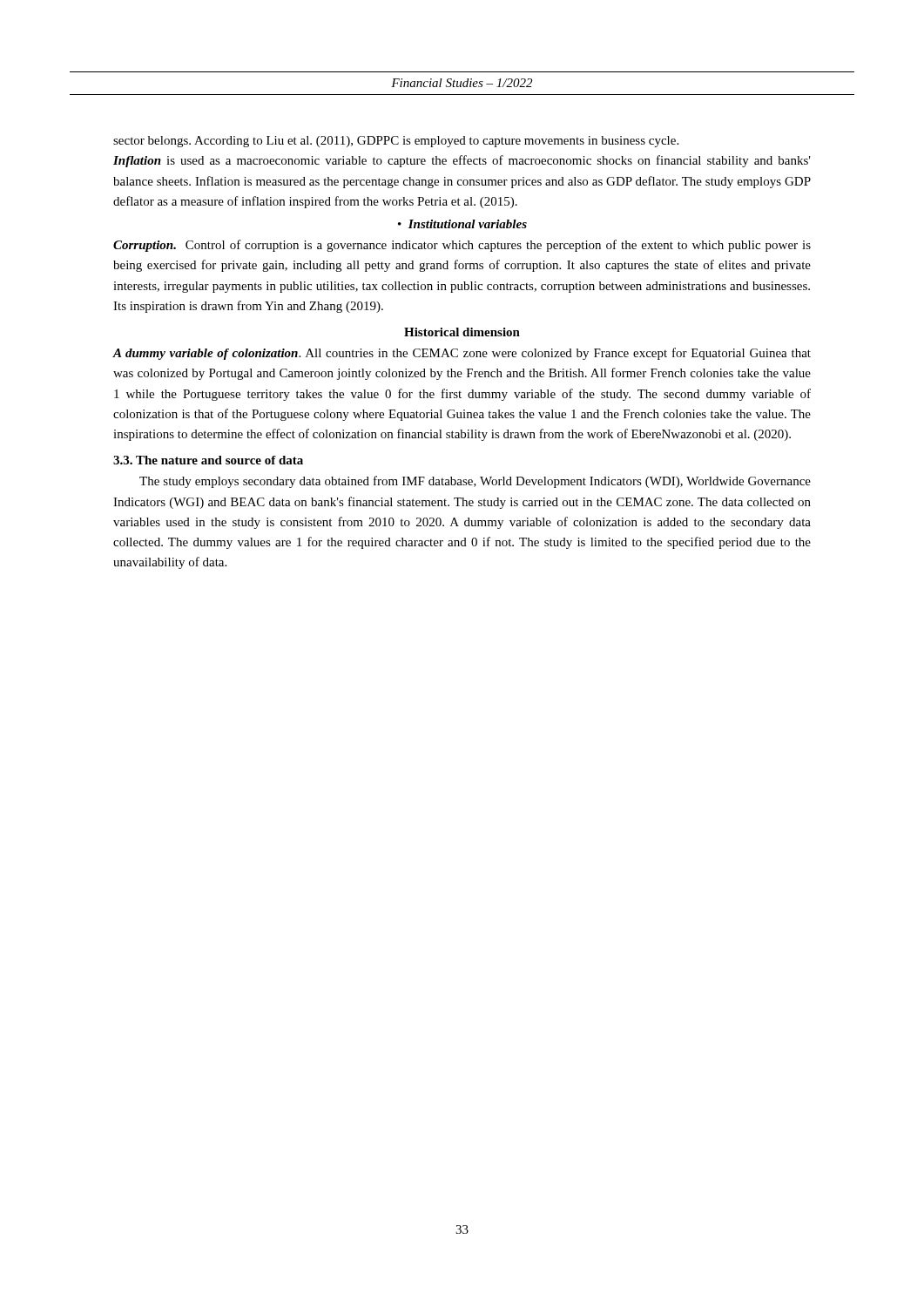Locate the text starting "Corruption. Control of corruption is a governance indicator"
924x1307 pixels.
(x=462, y=275)
